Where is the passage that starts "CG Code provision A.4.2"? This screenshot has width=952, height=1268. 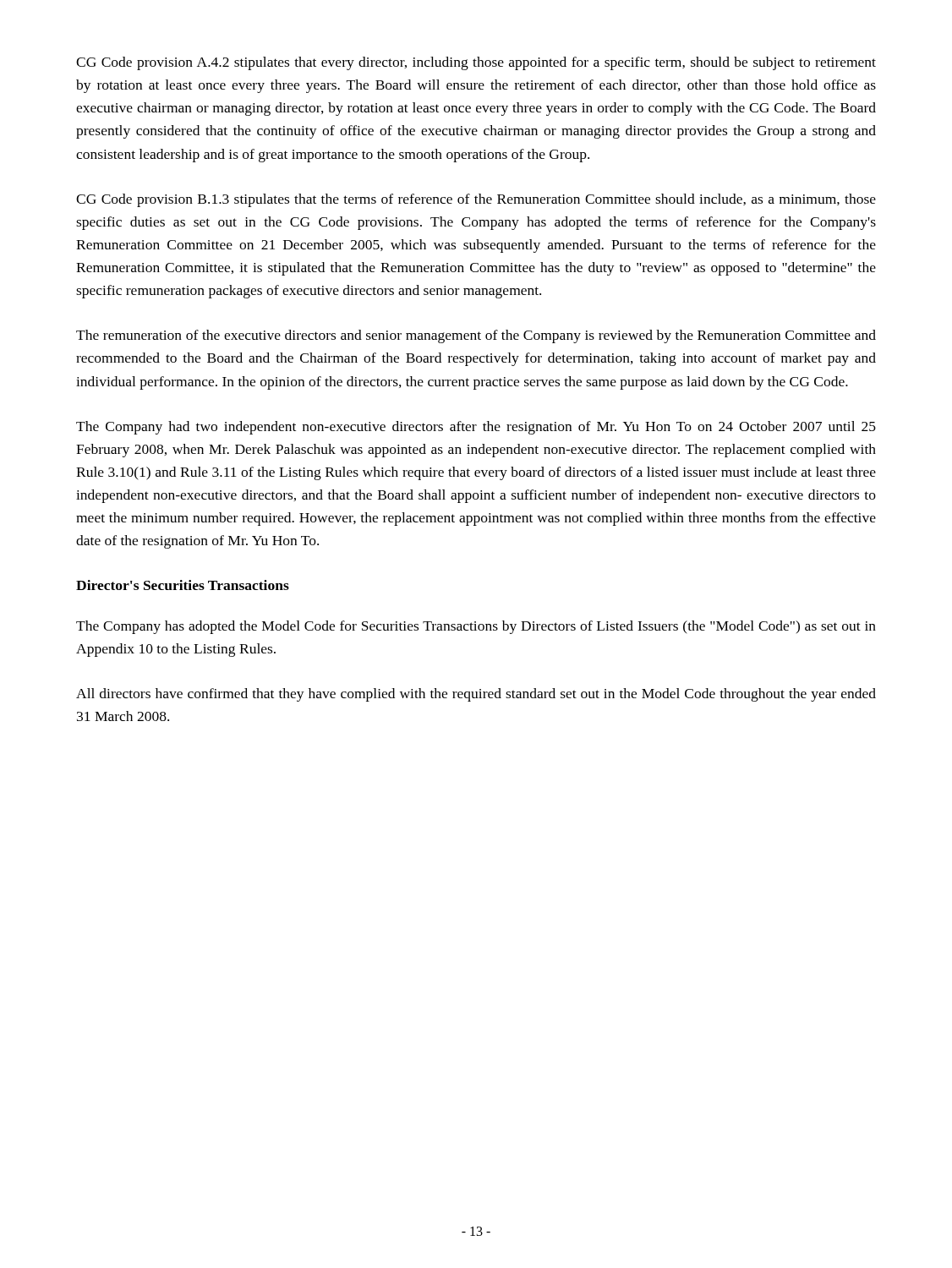click(x=476, y=108)
